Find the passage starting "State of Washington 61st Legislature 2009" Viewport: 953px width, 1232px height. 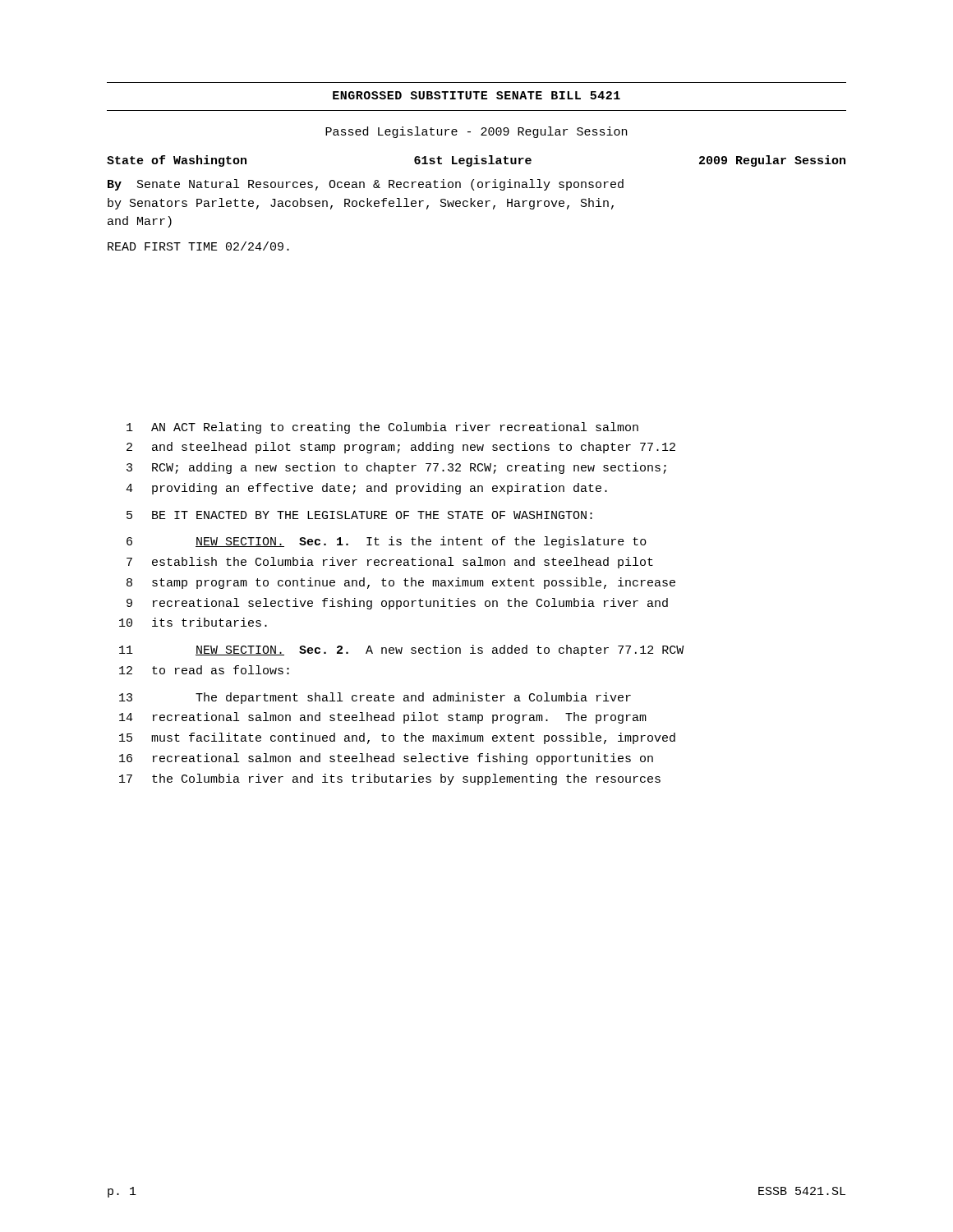(476, 161)
